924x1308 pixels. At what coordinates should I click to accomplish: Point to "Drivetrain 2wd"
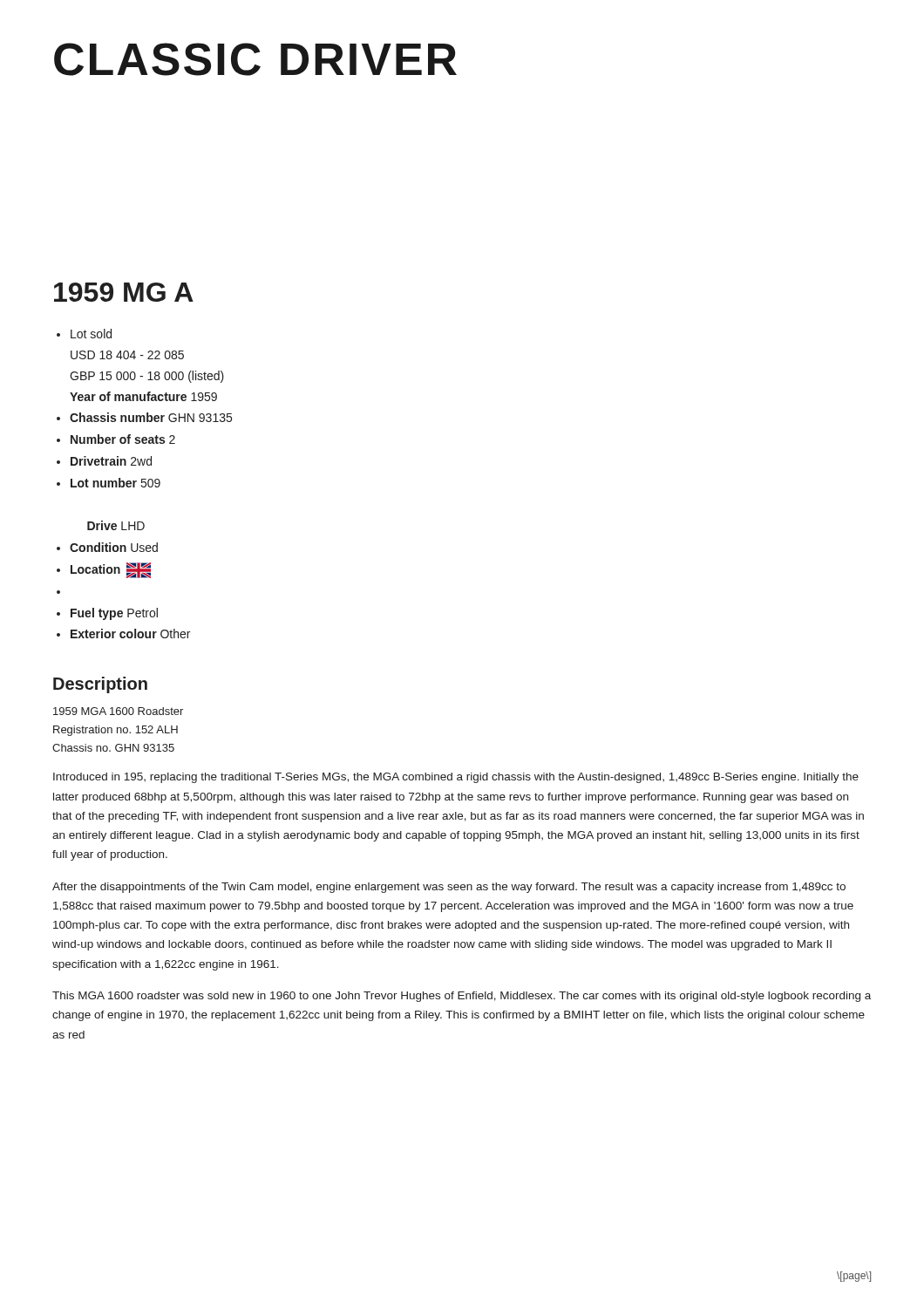click(x=111, y=461)
